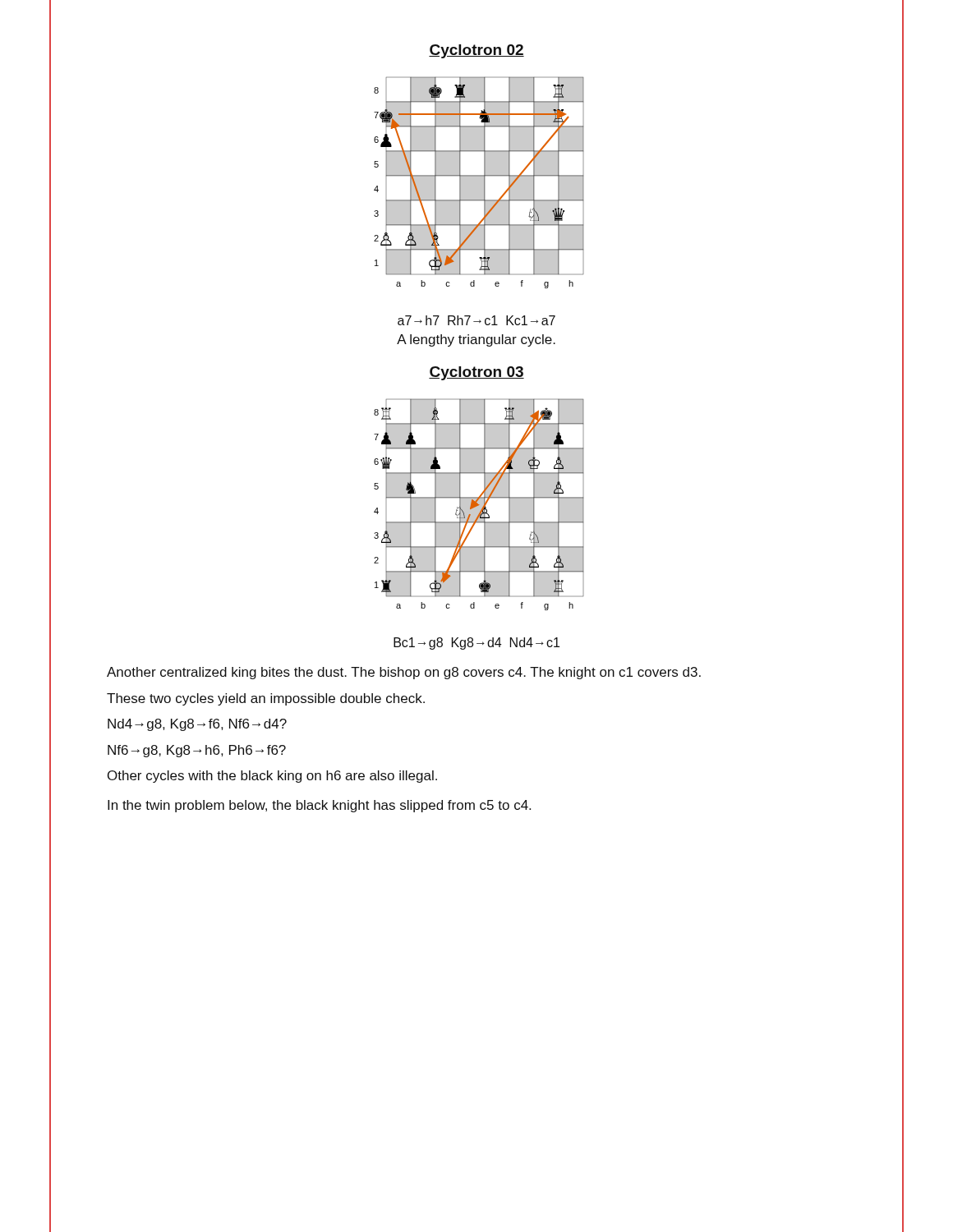Click where it says "Nf6→g8, Kg8→h6, Ph6→f6?"
The height and width of the screenshot is (1232, 953).
click(x=197, y=750)
